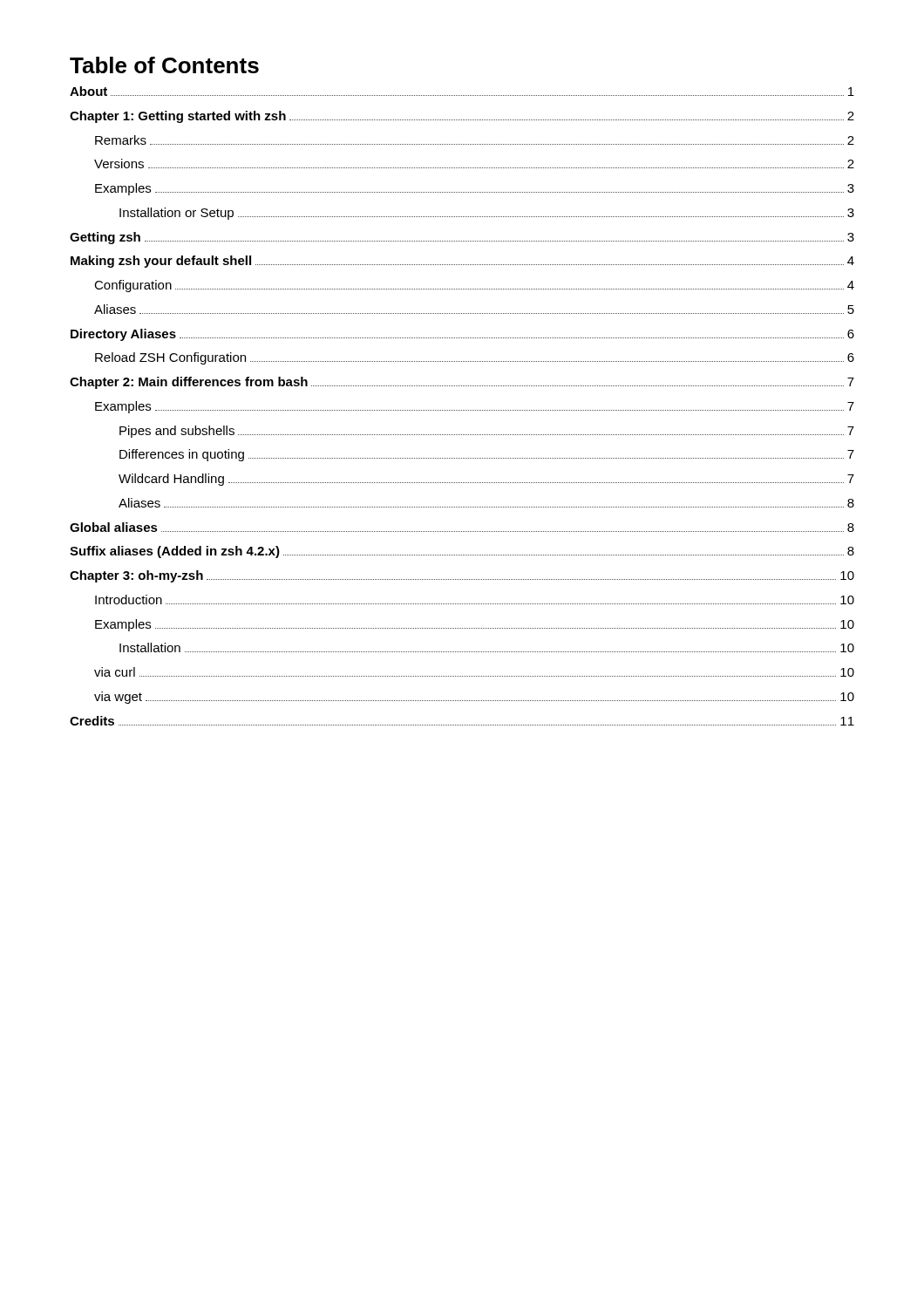The image size is (924, 1308).
Task: Click on the text block starting "Versions 2"
Action: tap(474, 164)
